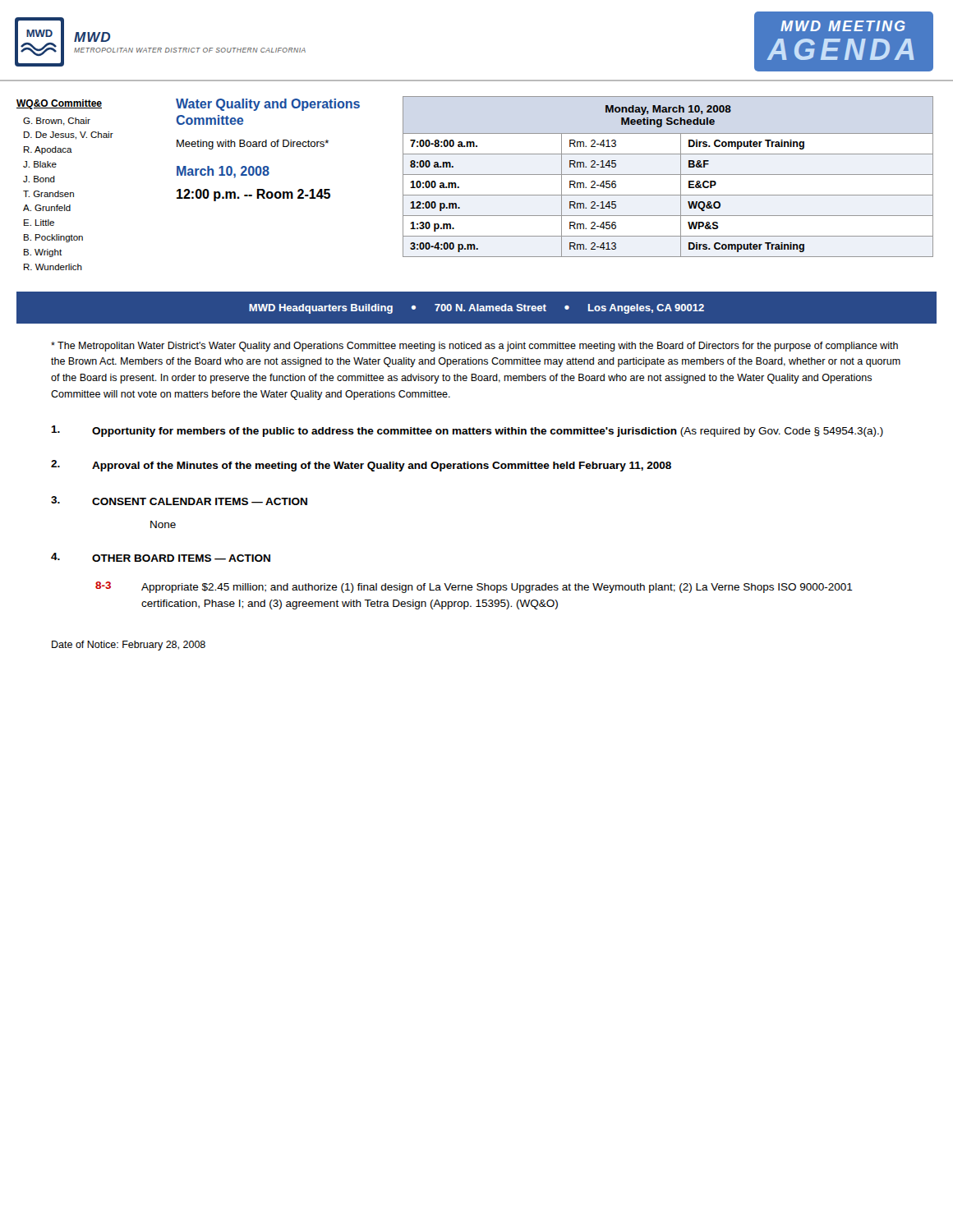
Task: Click on the block starting "3. CONSENT CALENDAR"
Action: click(x=179, y=502)
